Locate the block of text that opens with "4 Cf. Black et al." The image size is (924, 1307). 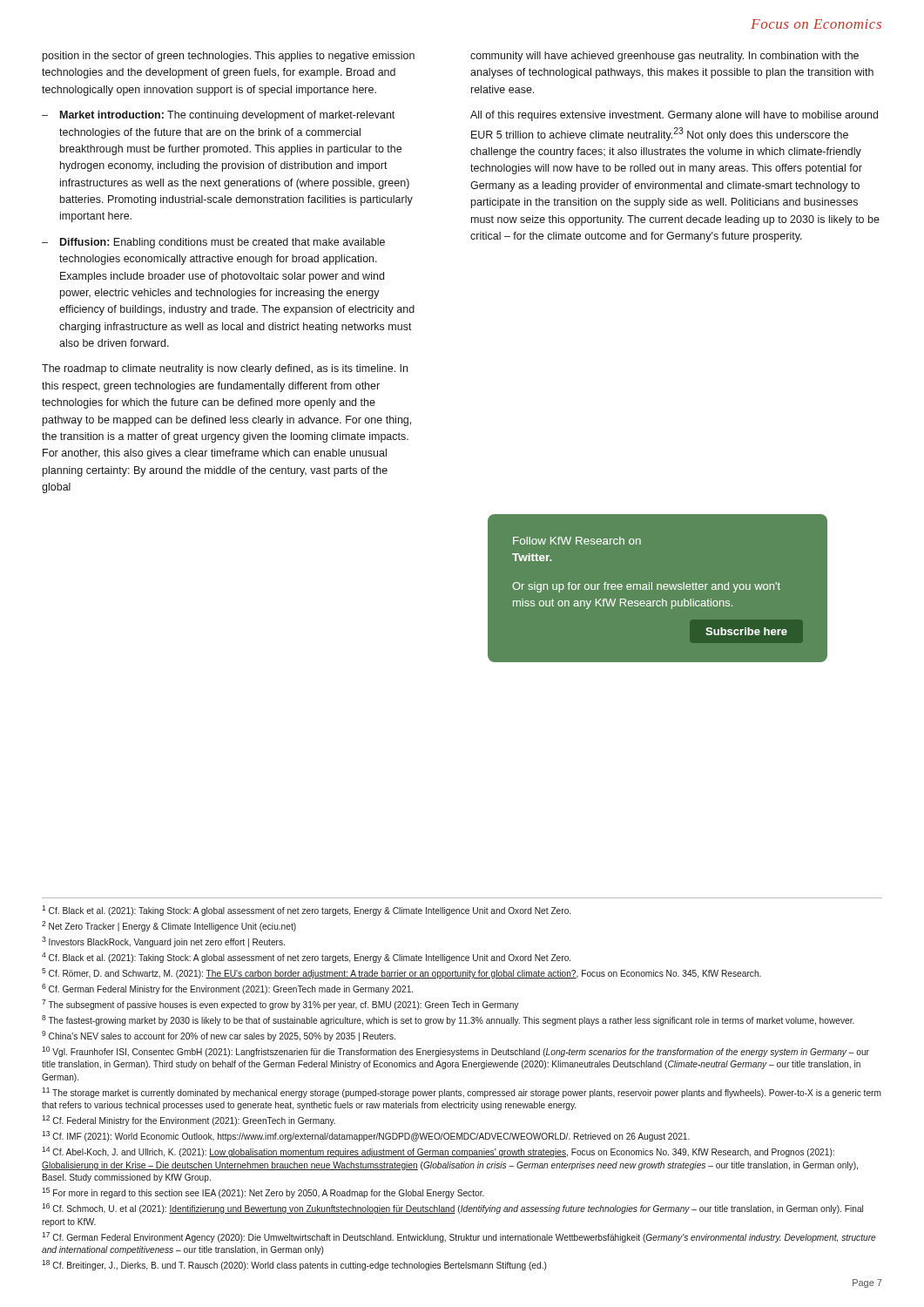(x=307, y=958)
